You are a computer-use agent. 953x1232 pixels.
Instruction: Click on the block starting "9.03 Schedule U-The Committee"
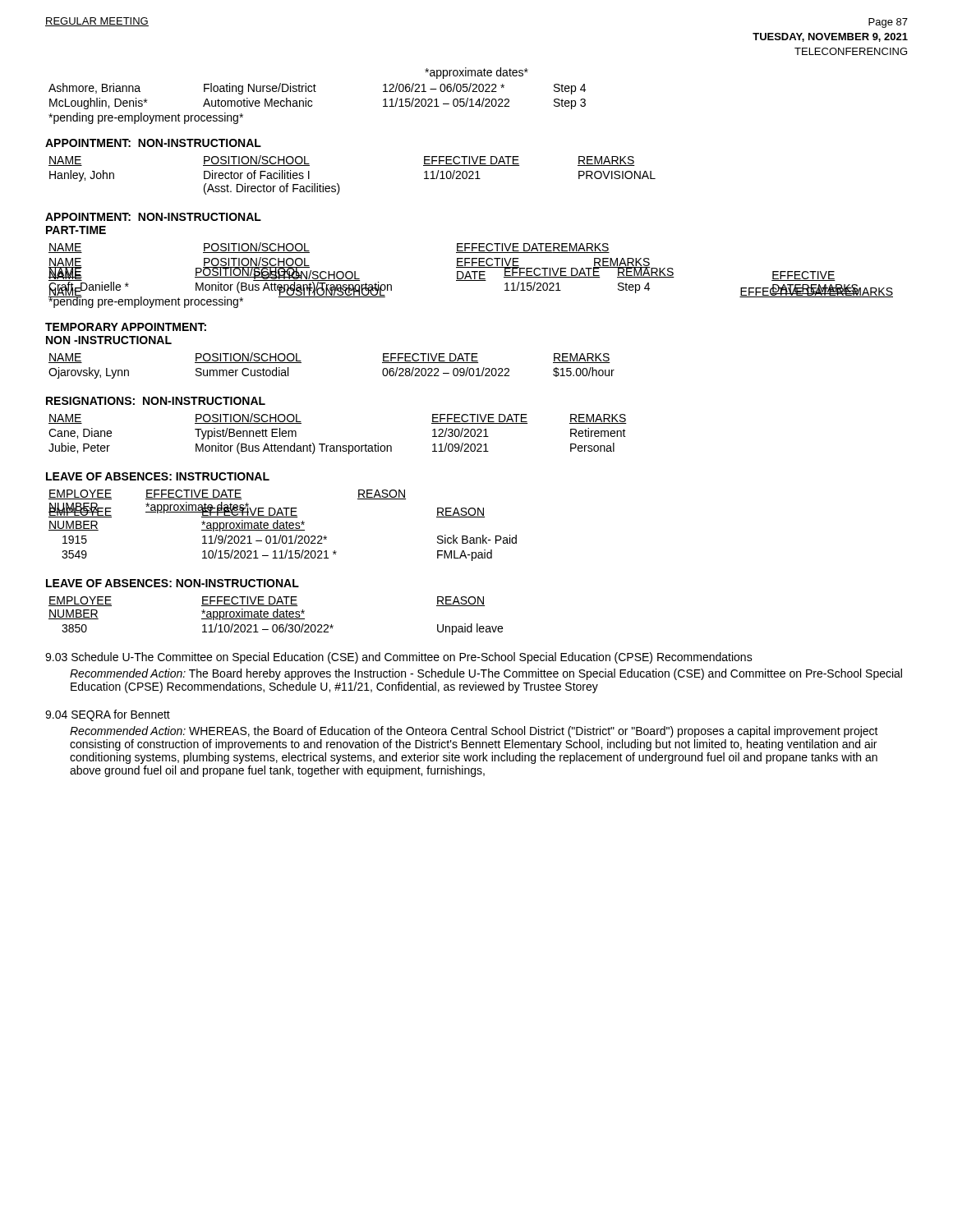pyautogui.click(x=476, y=672)
